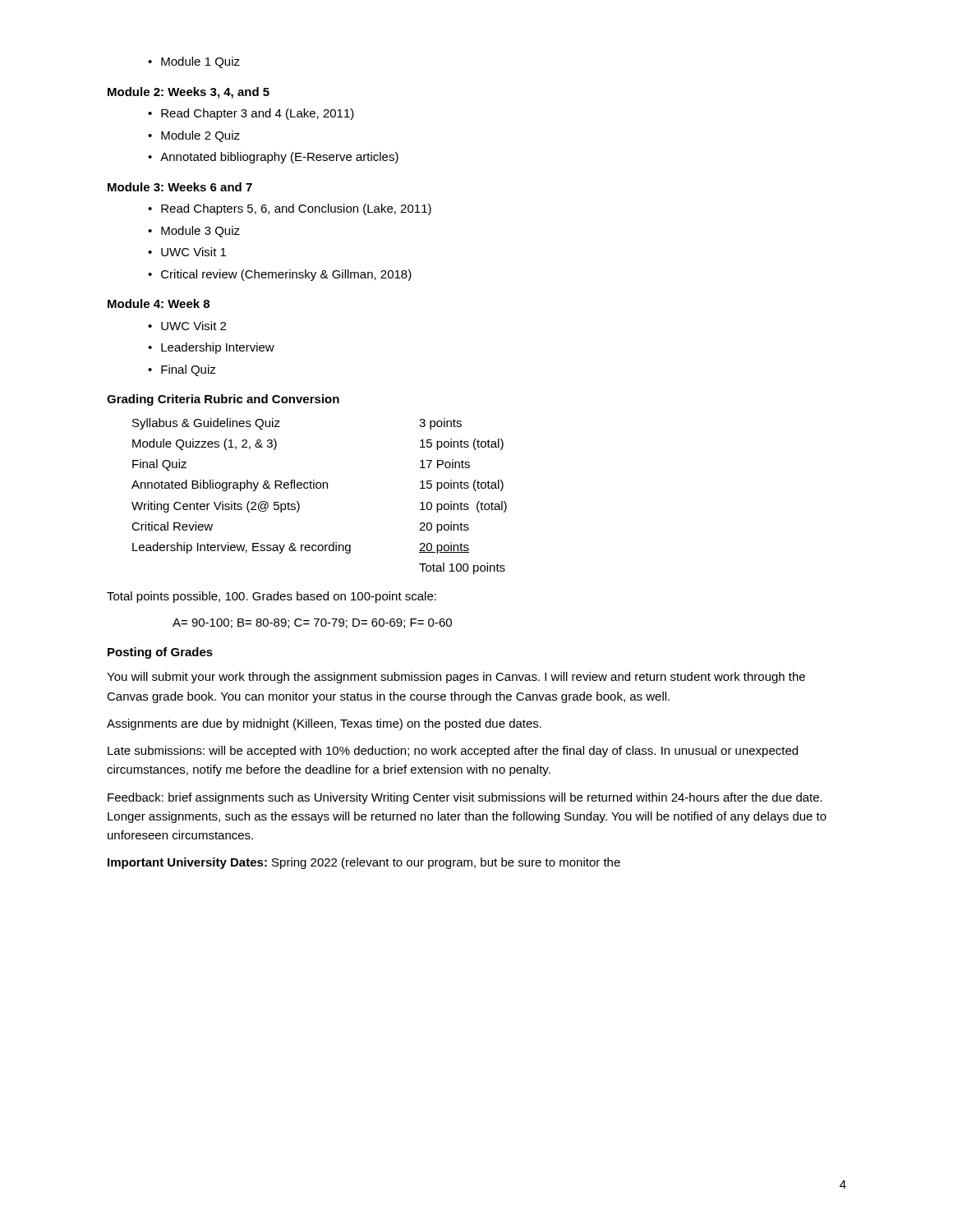The width and height of the screenshot is (953, 1232).
Task: Navigate to the region starting "Module 2: Weeks 3,"
Action: pos(188,91)
